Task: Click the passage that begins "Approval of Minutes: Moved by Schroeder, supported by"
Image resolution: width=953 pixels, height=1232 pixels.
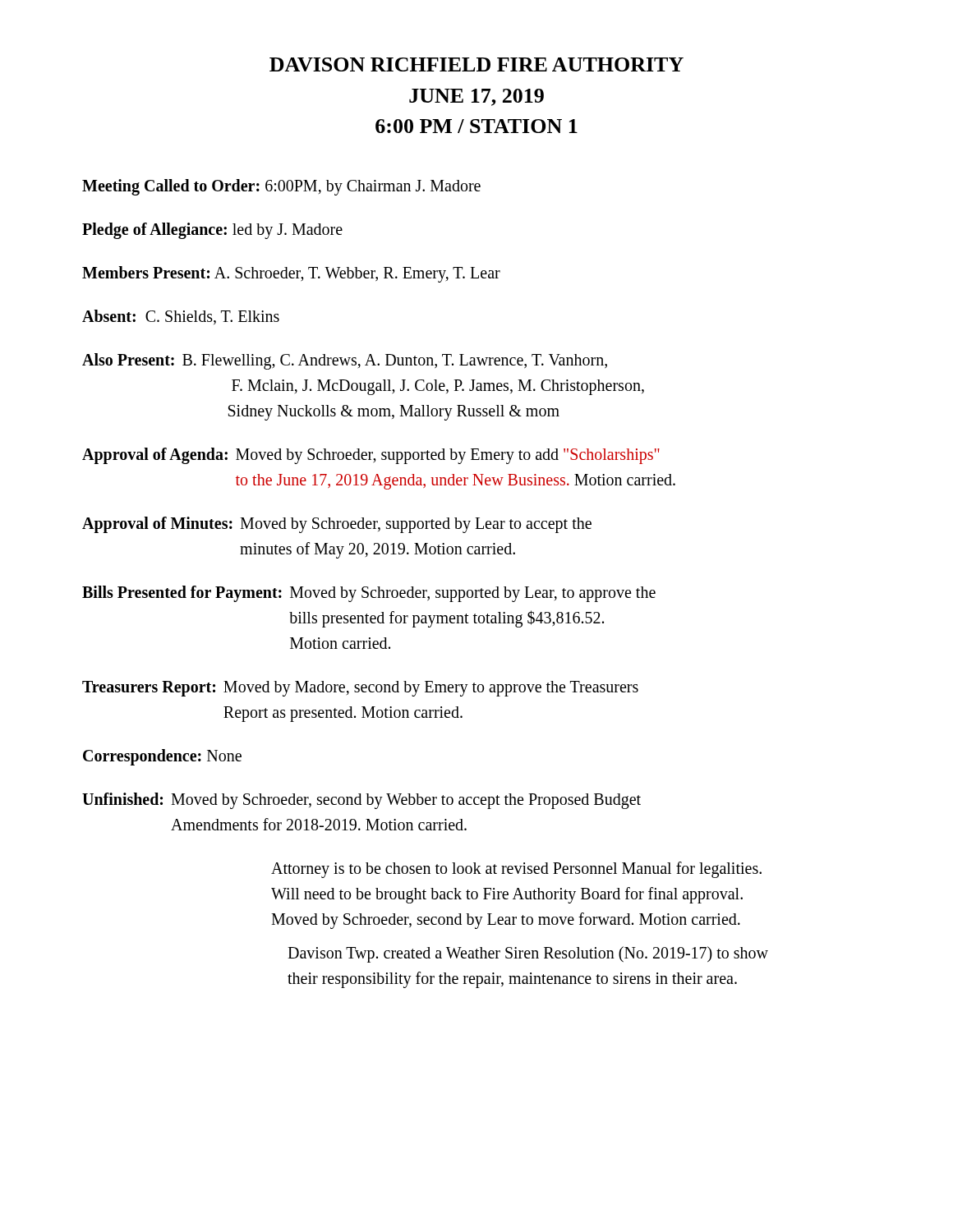Action: pos(337,536)
